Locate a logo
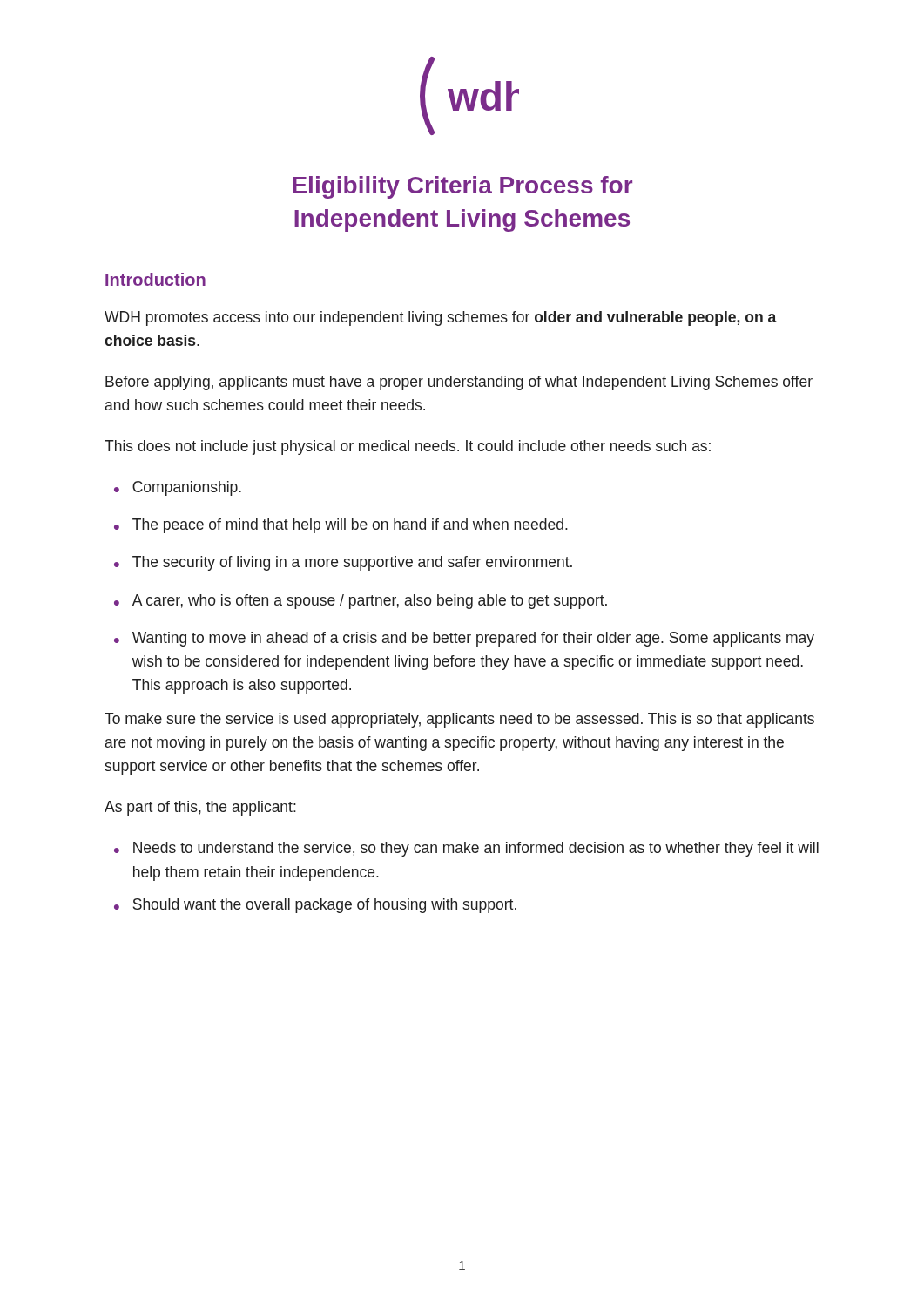The width and height of the screenshot is (924, 1307). [x=462, y=98]
